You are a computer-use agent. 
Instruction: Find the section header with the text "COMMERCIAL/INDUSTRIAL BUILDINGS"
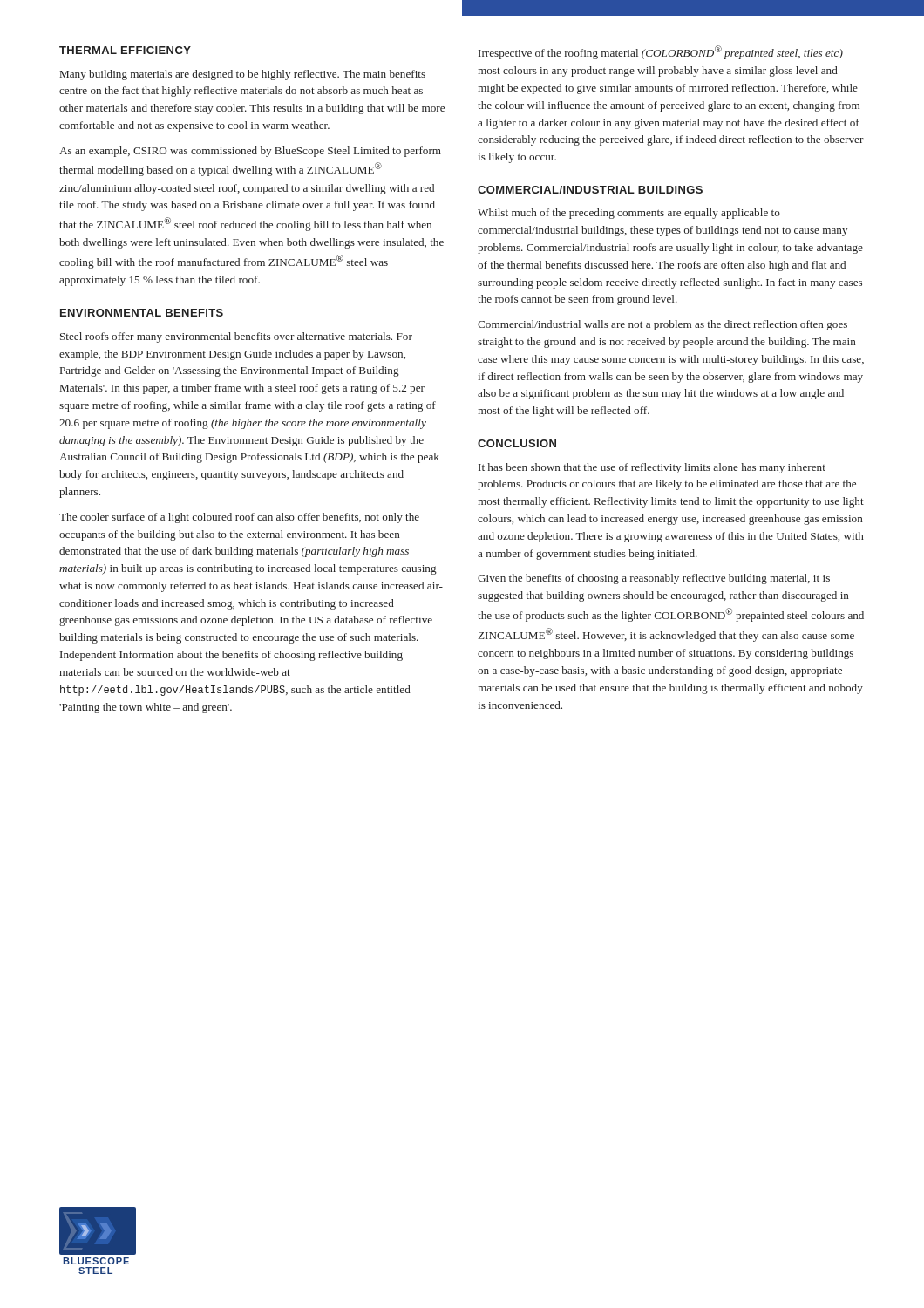pyautogui.click(x=591, y=190)
